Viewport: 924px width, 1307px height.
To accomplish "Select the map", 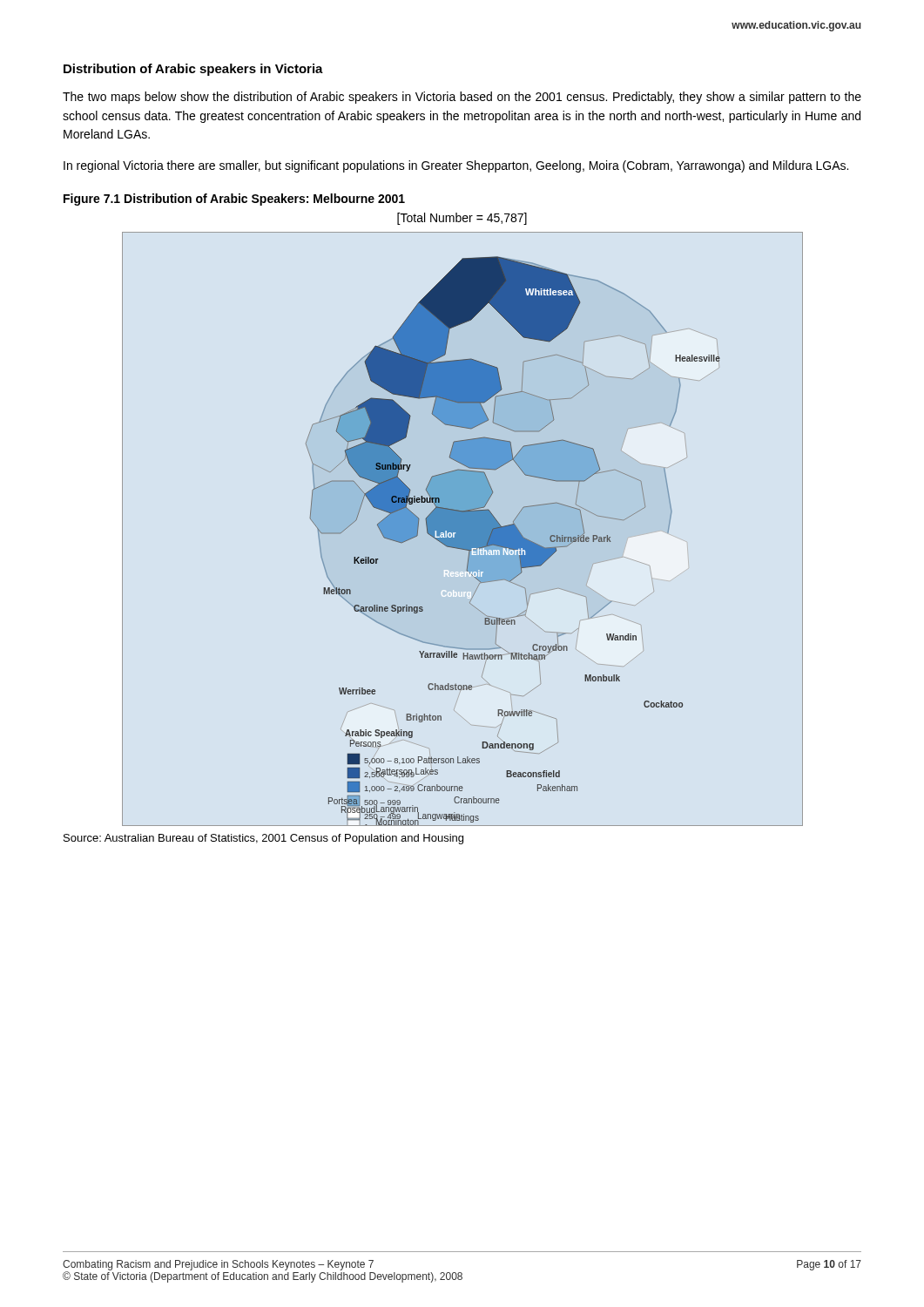I will (x=462, y=529).
